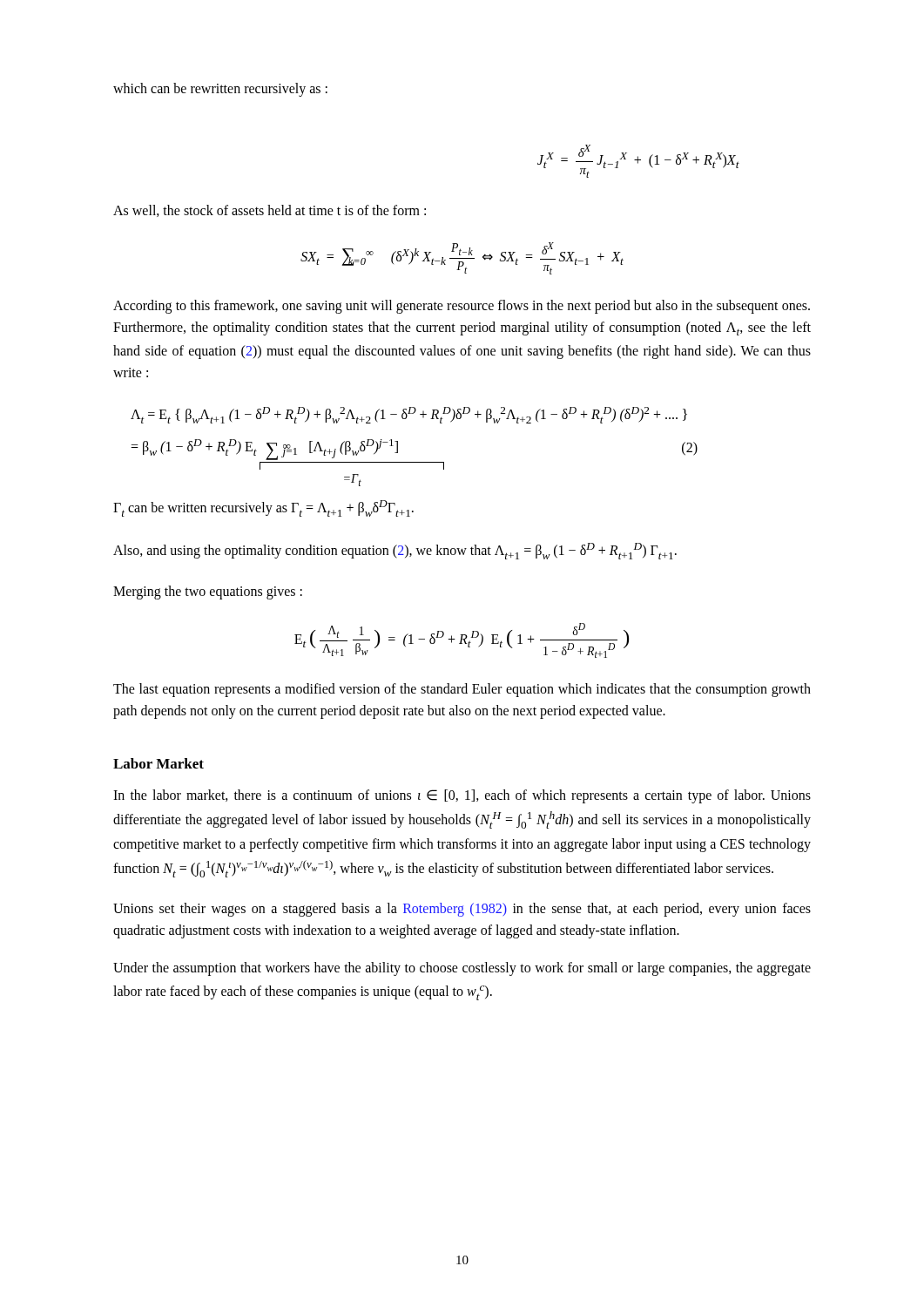Viewport: 924px width, 1307px height.
Task: Click on the block starting "SXt = ∑k=0∞ (δX)k Xt−k Pt−k Pt ⇔"
Action: (x=462, y=258)
